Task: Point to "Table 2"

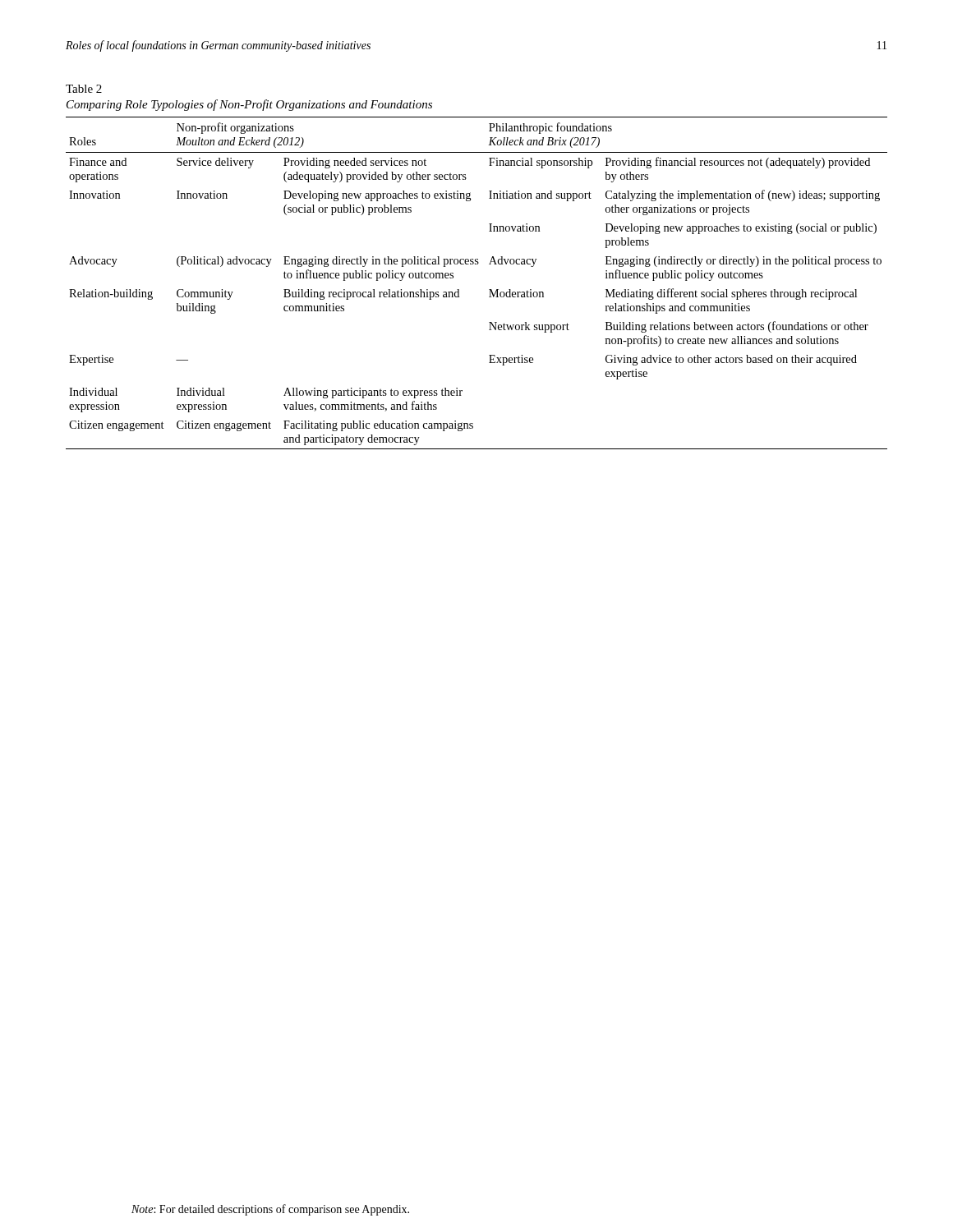Action: [x=84, y=89]
